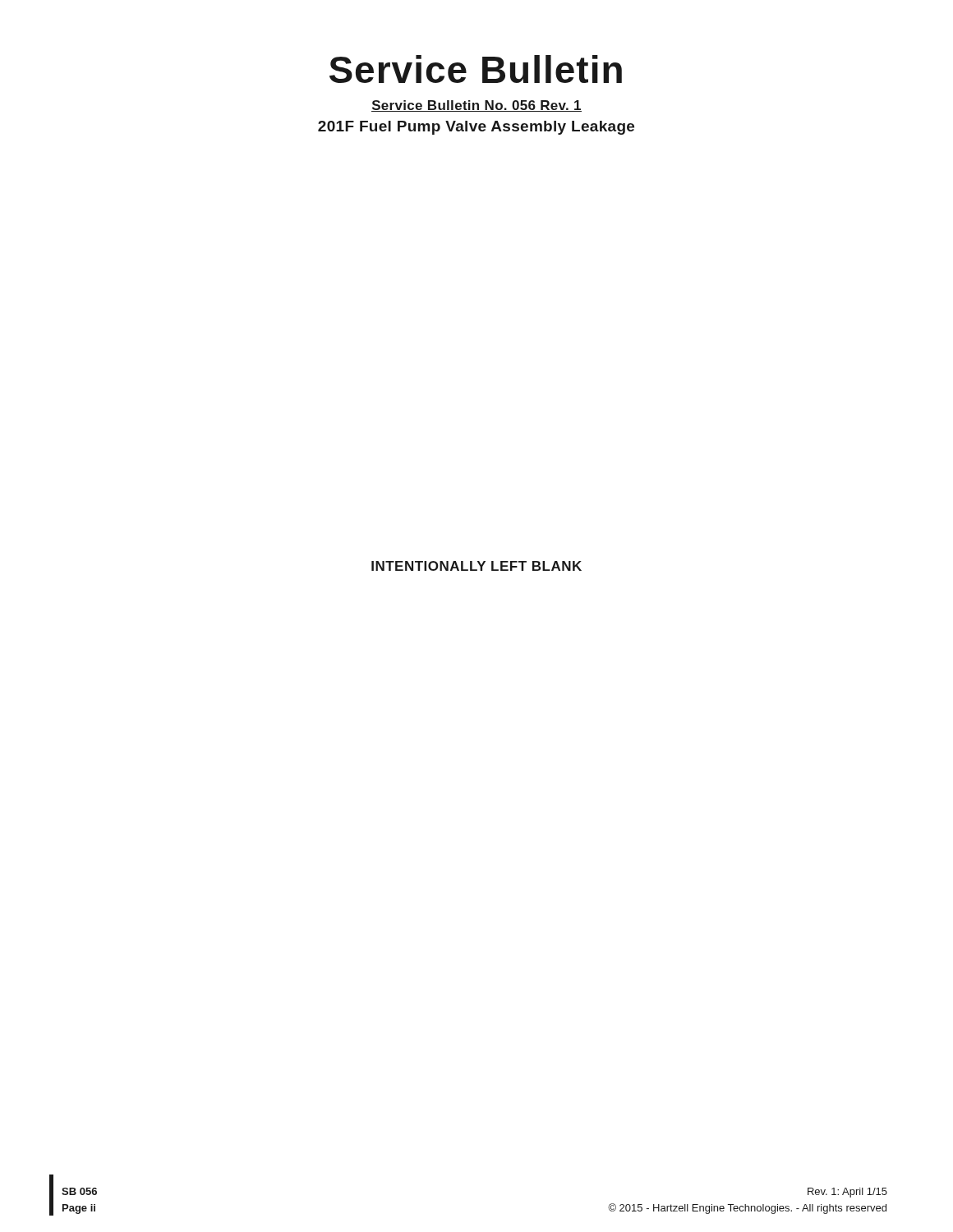Image resolution: width=953 pixels, height=1232 pixels.
Task: Point to the region starting "Service Bulletin No. 056"
Action: coord(476,106)
